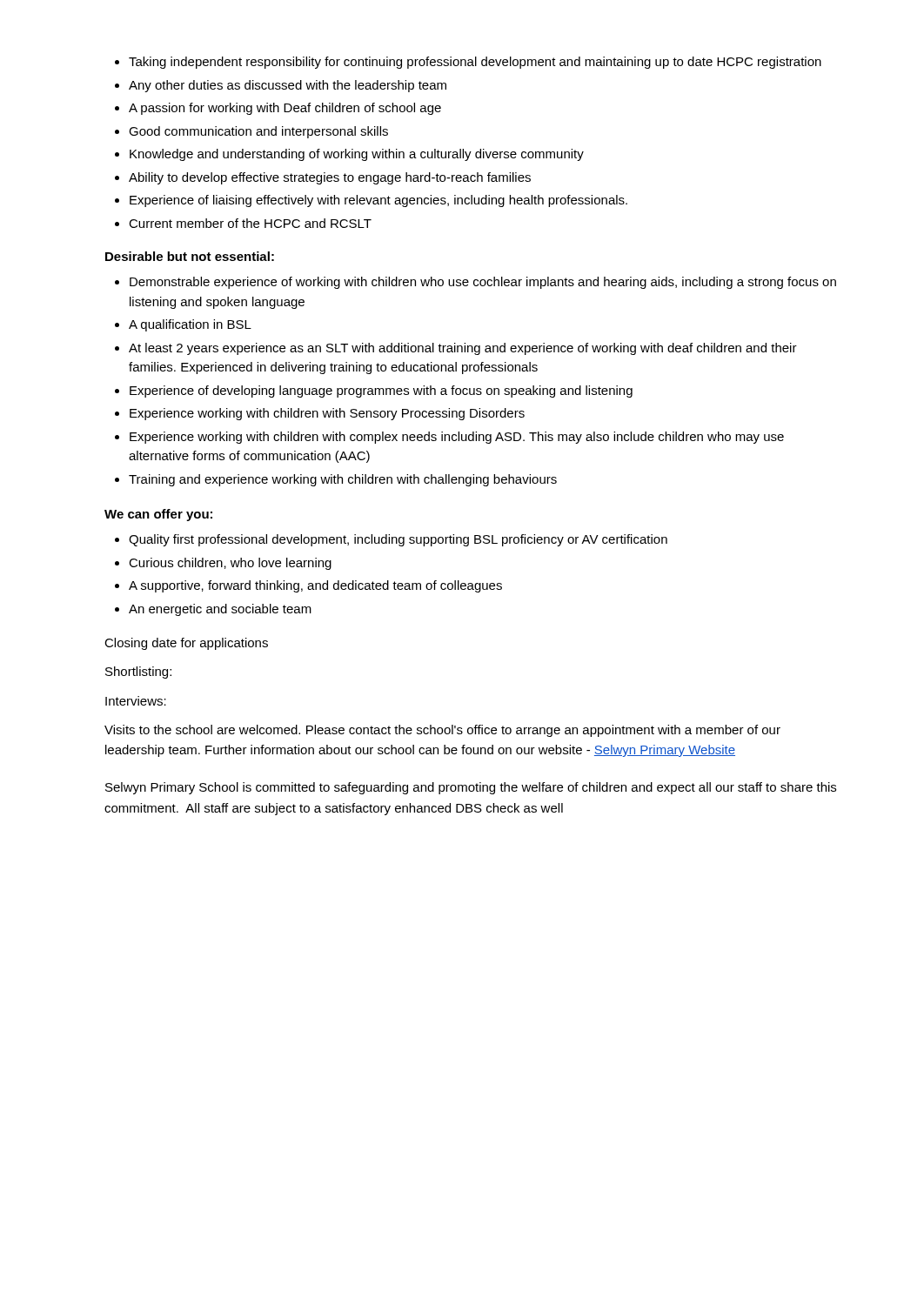
Task: Find the element starting "An energetic and"
Action: 220,610
